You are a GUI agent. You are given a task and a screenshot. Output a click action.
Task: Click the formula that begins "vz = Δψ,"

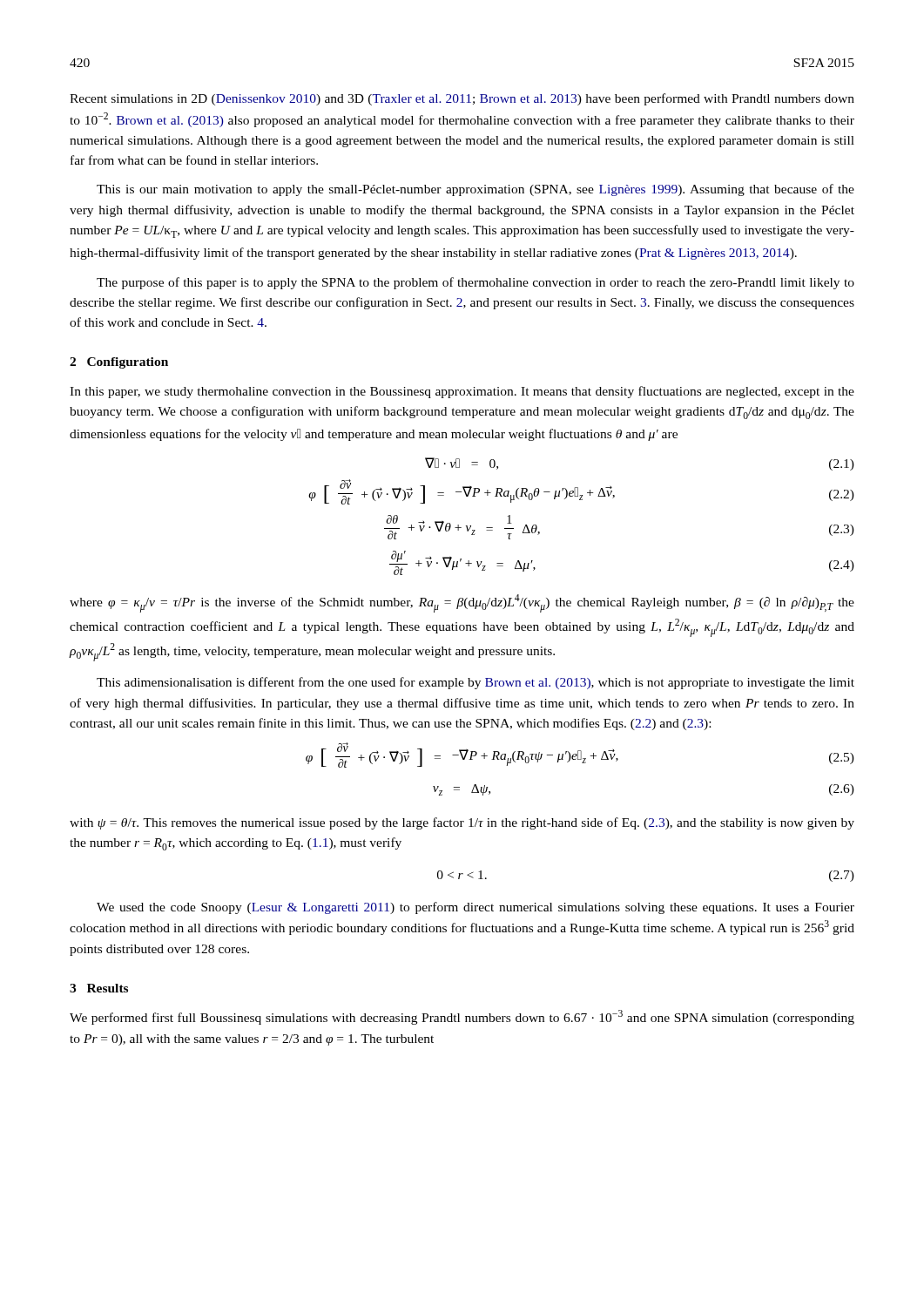point(473,790)
